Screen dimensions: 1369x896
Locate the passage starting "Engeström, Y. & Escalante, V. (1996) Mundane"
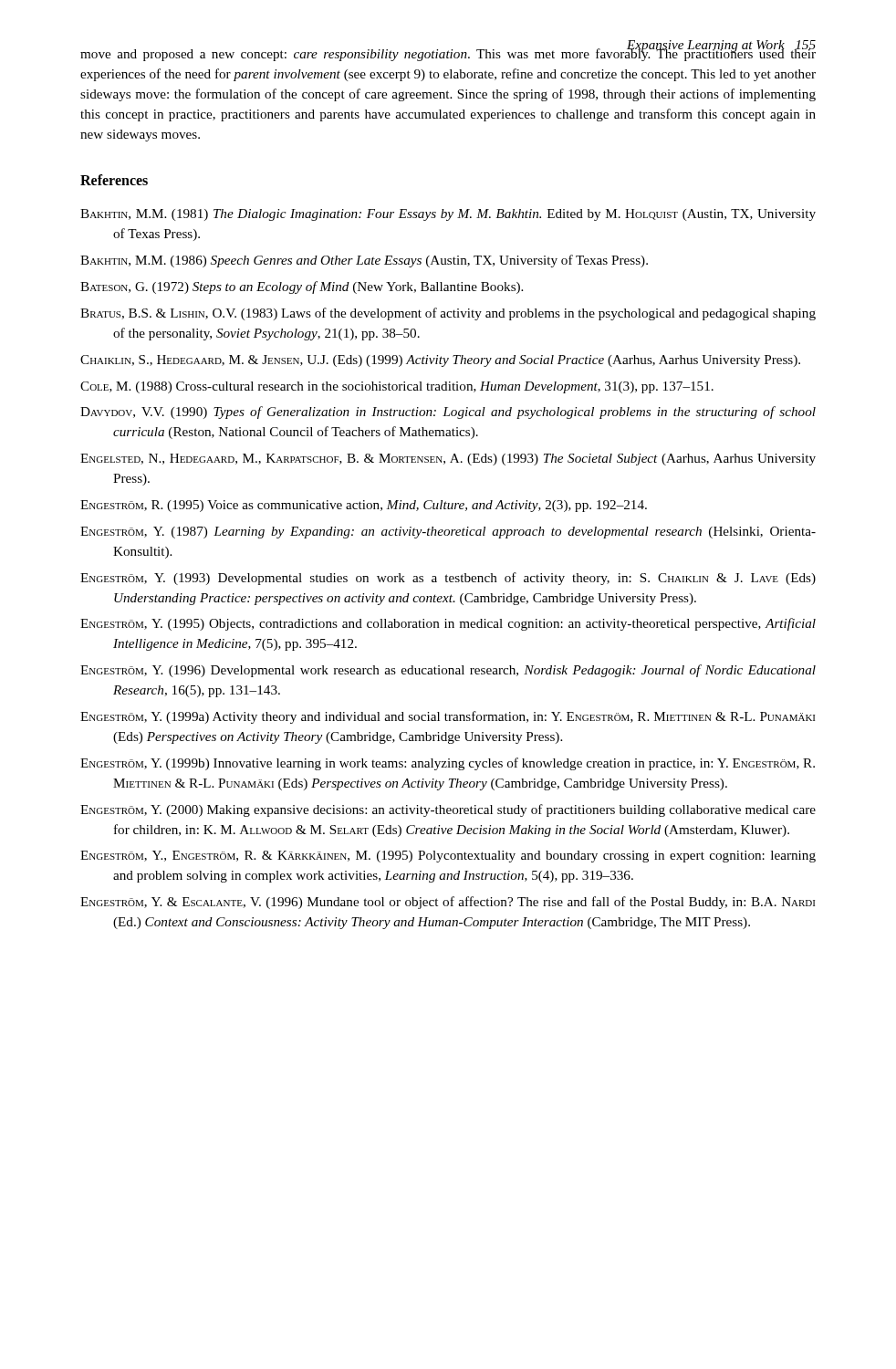(x=448, y=911)
